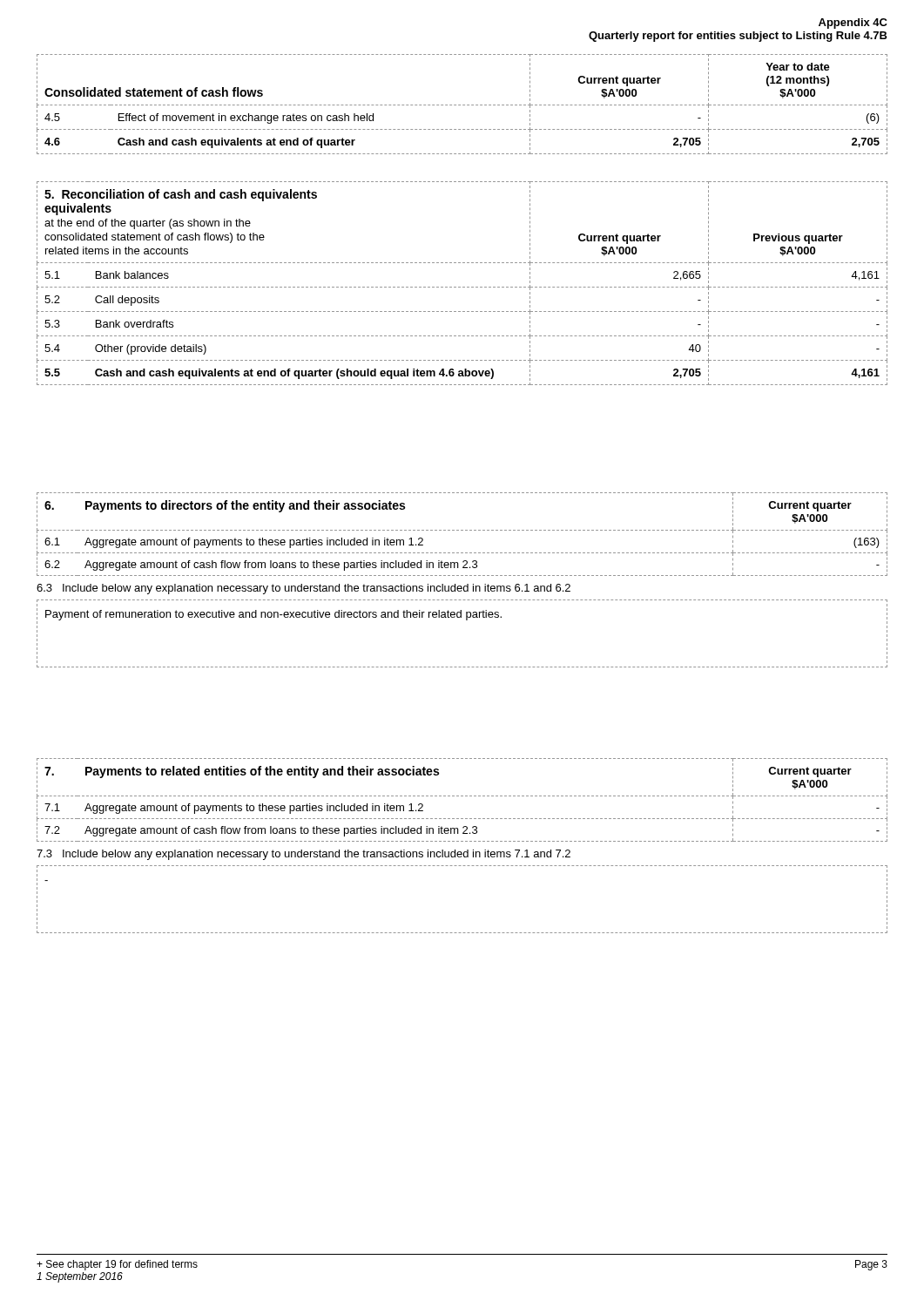Select the passage starting "Payment of remuneration"
Viewport: 924px width, 1307px height.
pyautogui.click(x=274, y=614)
